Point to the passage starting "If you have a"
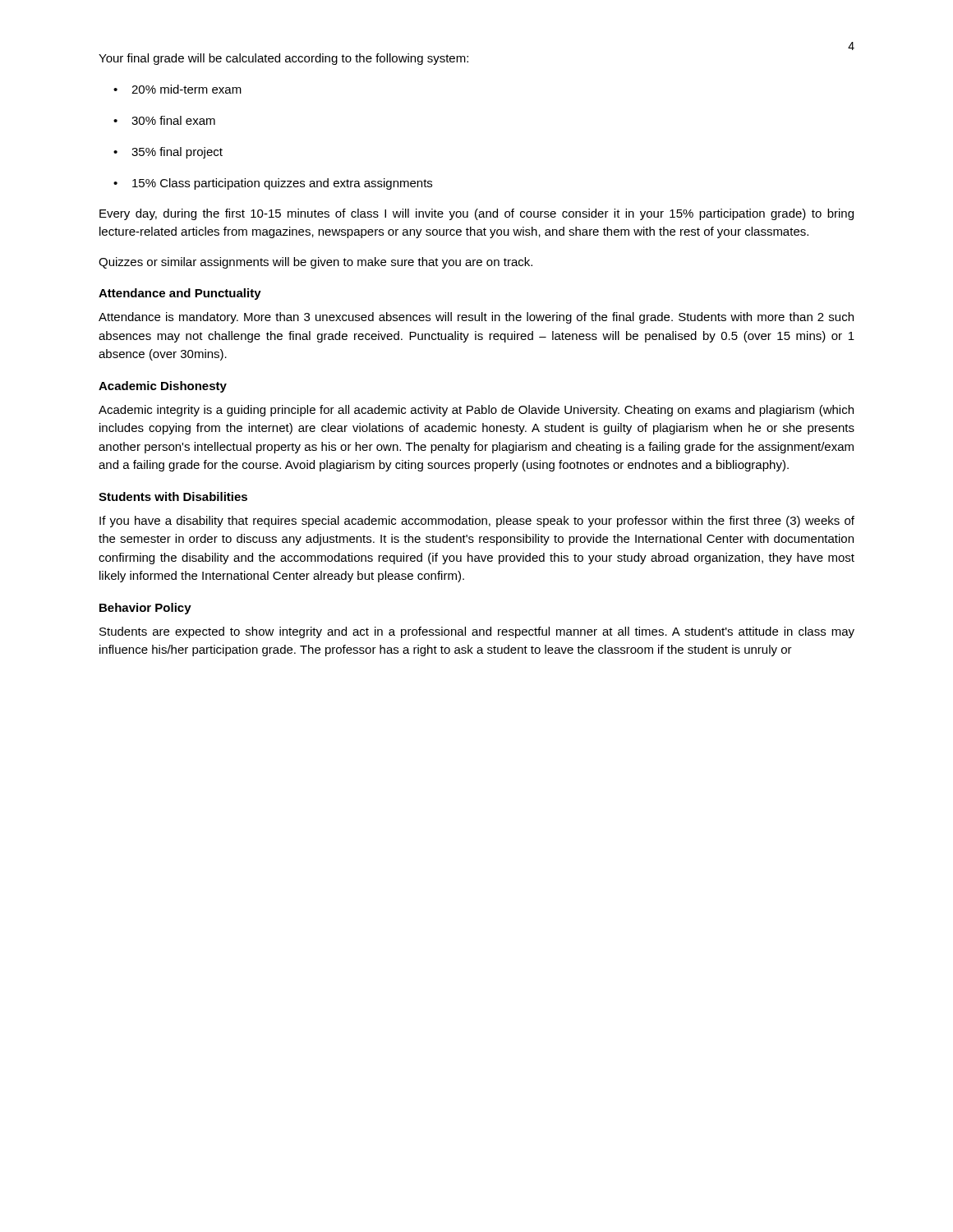The image size is (953, 1232). [x=476, y=548]
